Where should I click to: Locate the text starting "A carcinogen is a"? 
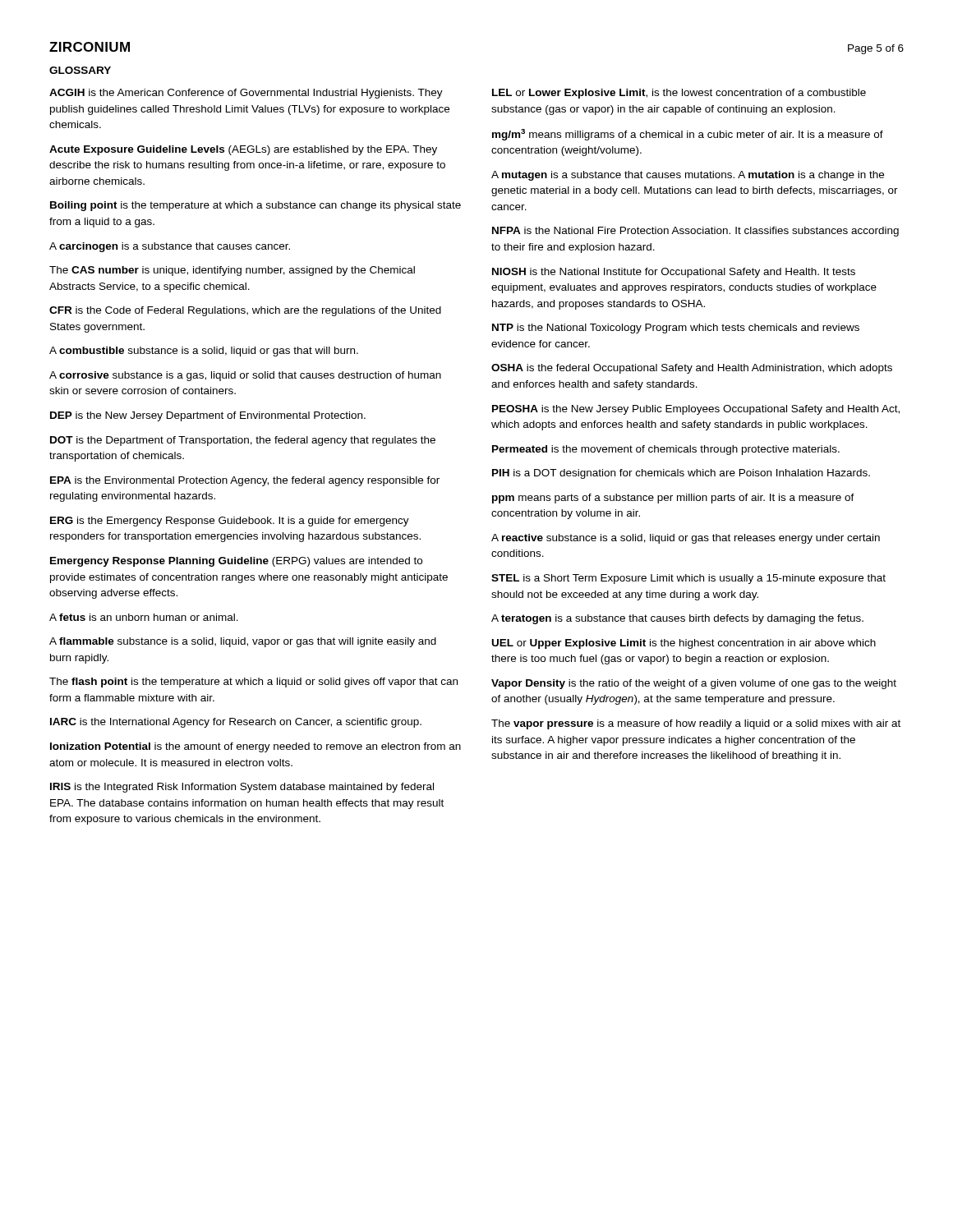point(255,246)
